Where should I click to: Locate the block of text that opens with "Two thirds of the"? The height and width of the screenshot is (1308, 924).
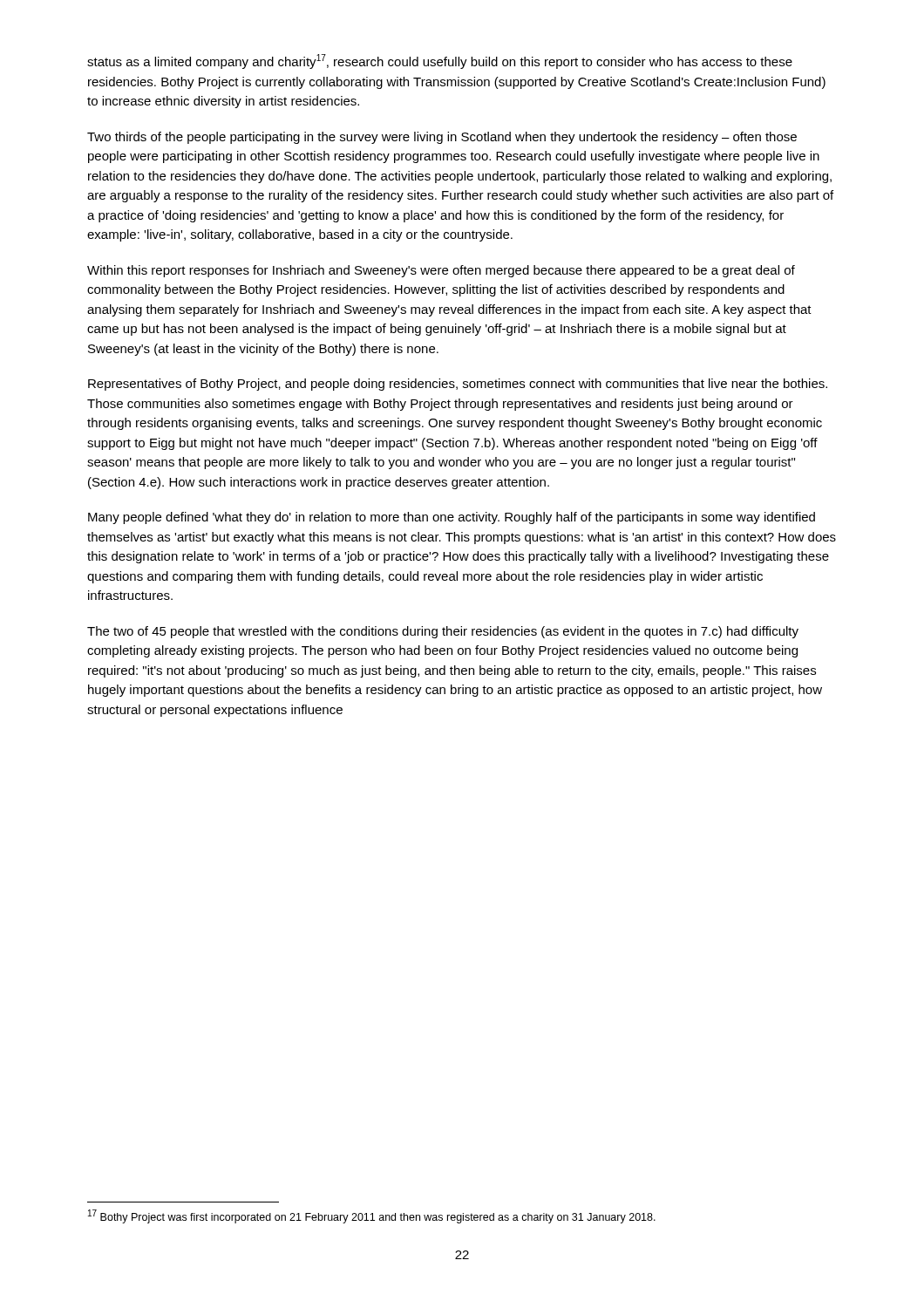click(460, 185)
